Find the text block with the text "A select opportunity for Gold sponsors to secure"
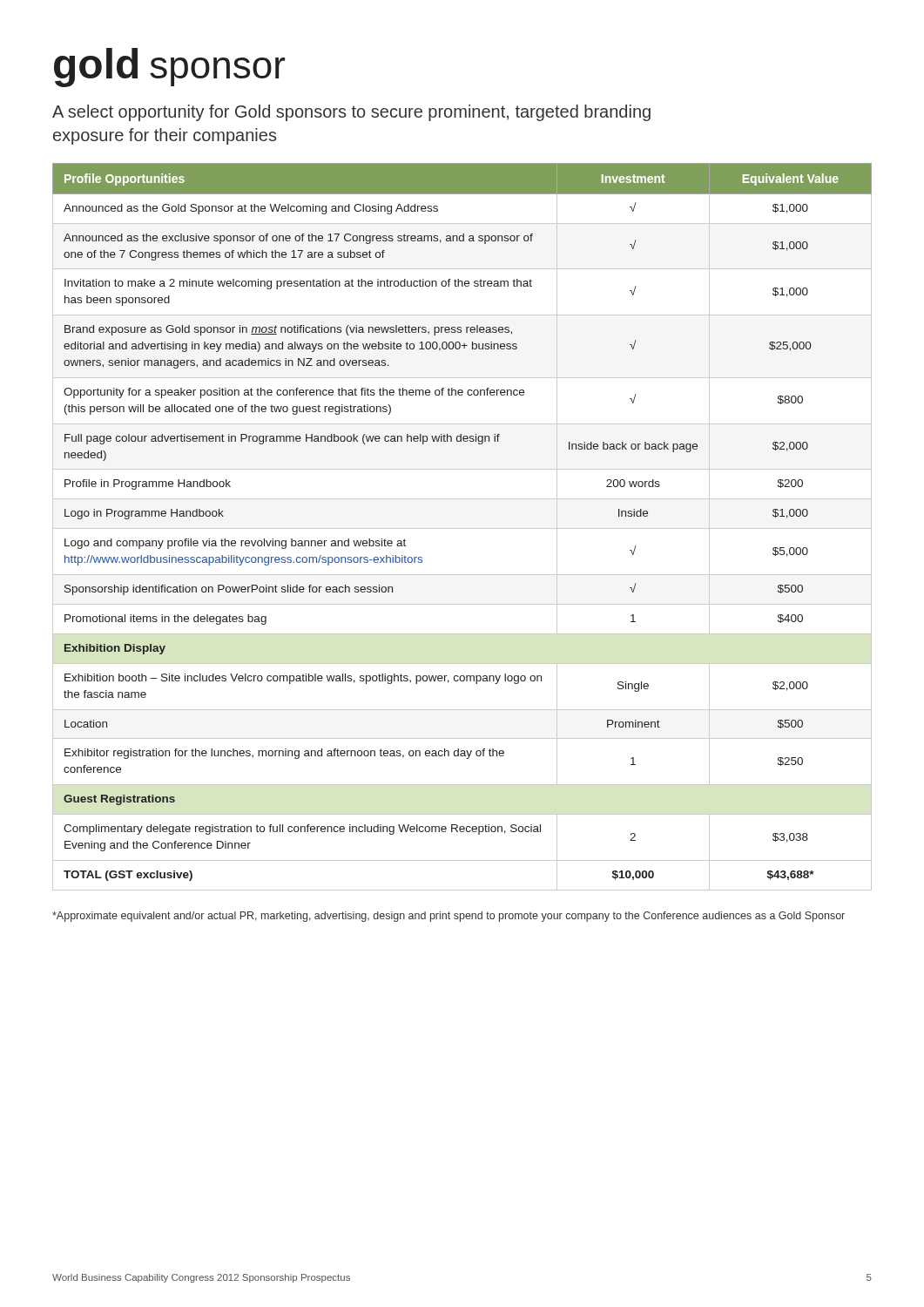 [x=352, y=123]
